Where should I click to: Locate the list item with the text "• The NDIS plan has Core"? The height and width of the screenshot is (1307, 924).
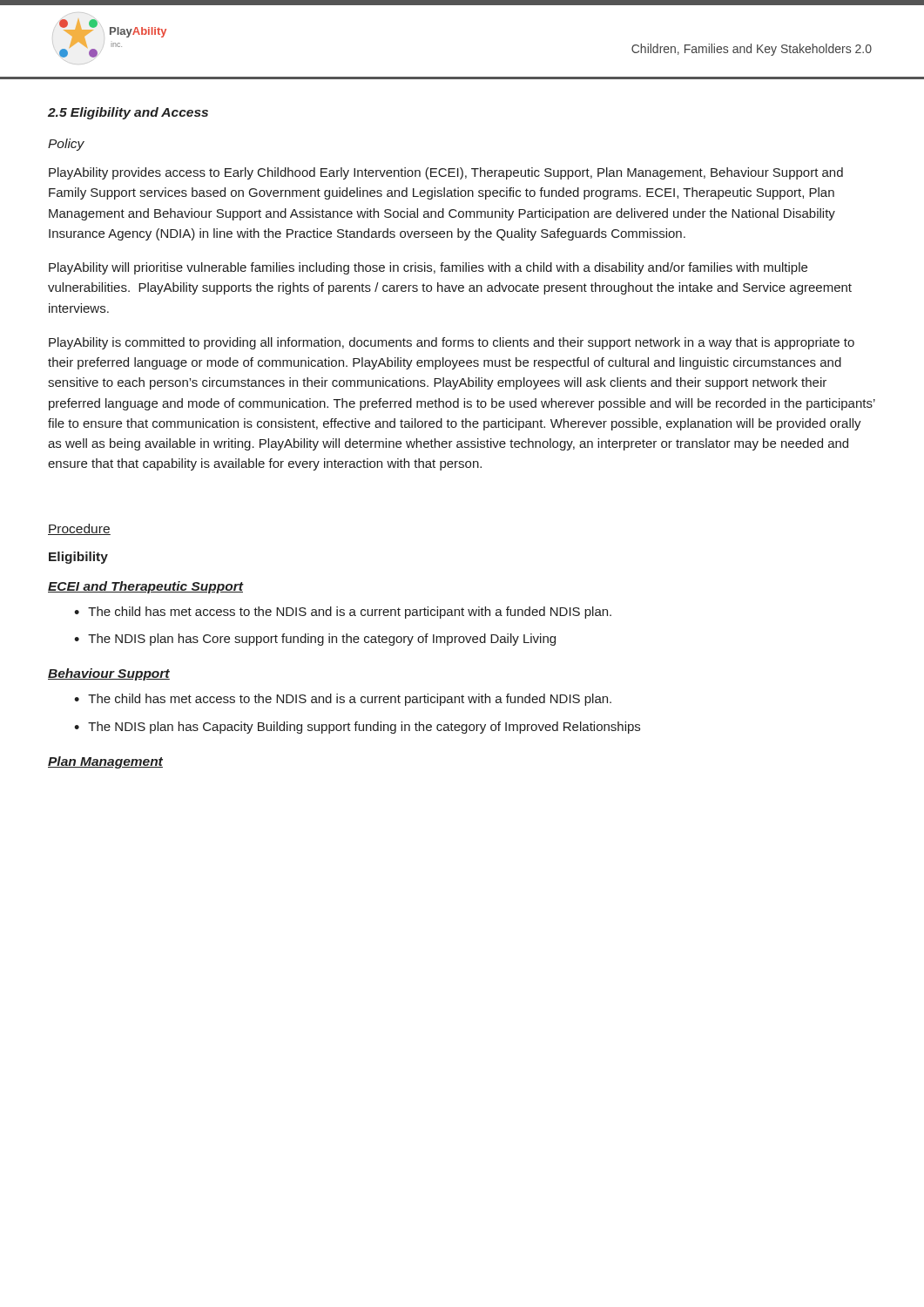[315, 639]
